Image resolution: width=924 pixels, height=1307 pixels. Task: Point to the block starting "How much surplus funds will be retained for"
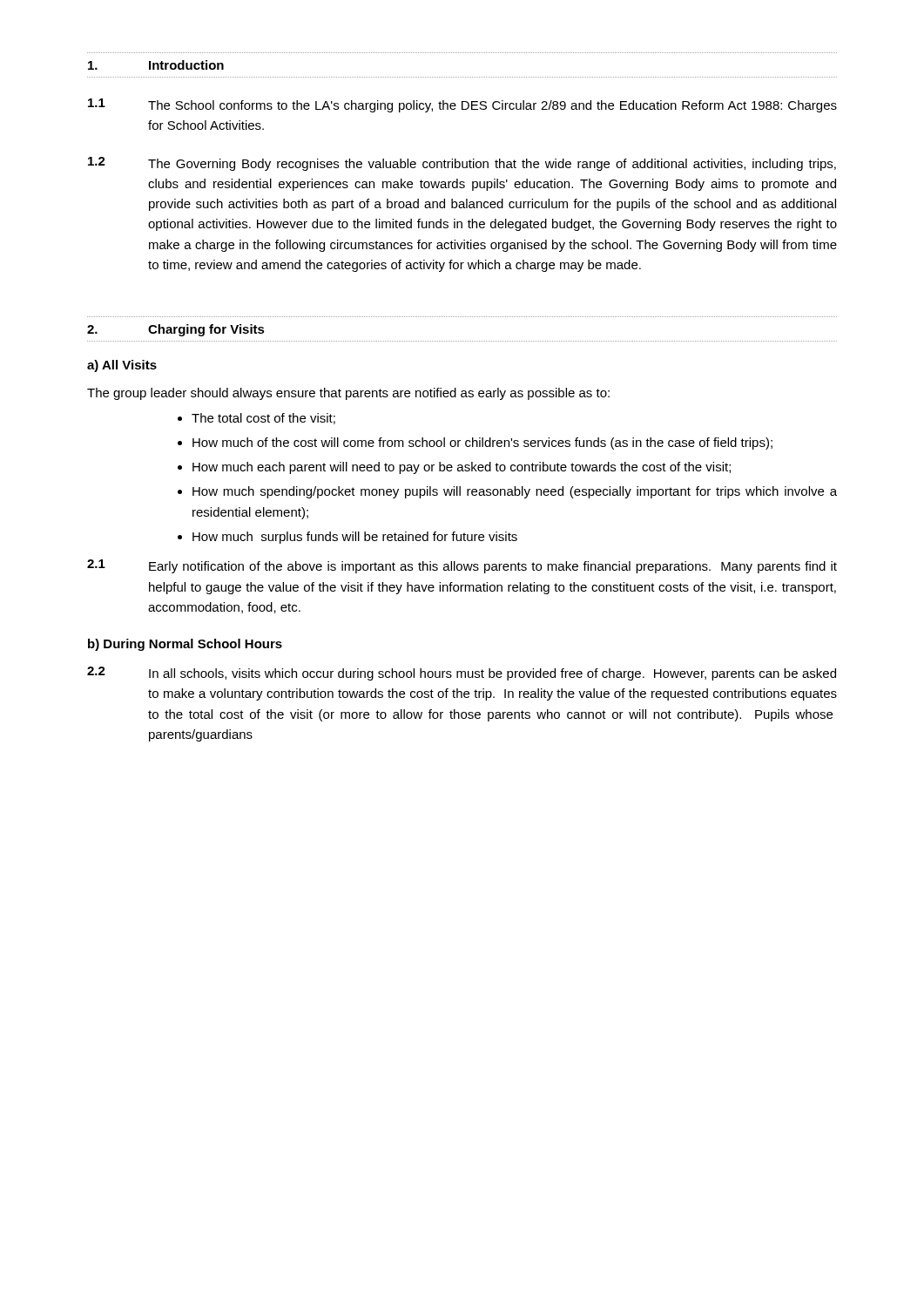(355, 537)
